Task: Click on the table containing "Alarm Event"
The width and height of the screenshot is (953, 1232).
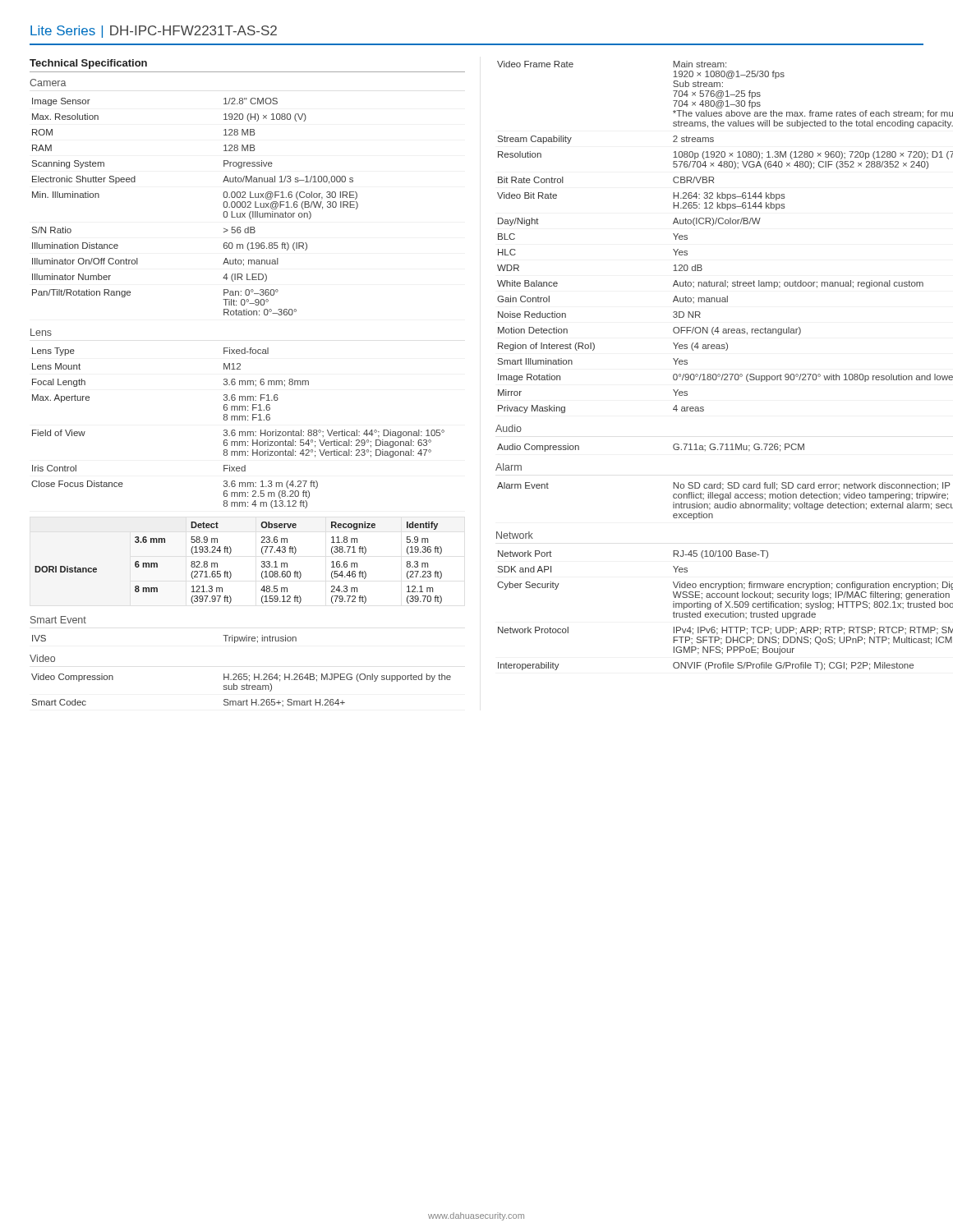Action: point(724,501)
